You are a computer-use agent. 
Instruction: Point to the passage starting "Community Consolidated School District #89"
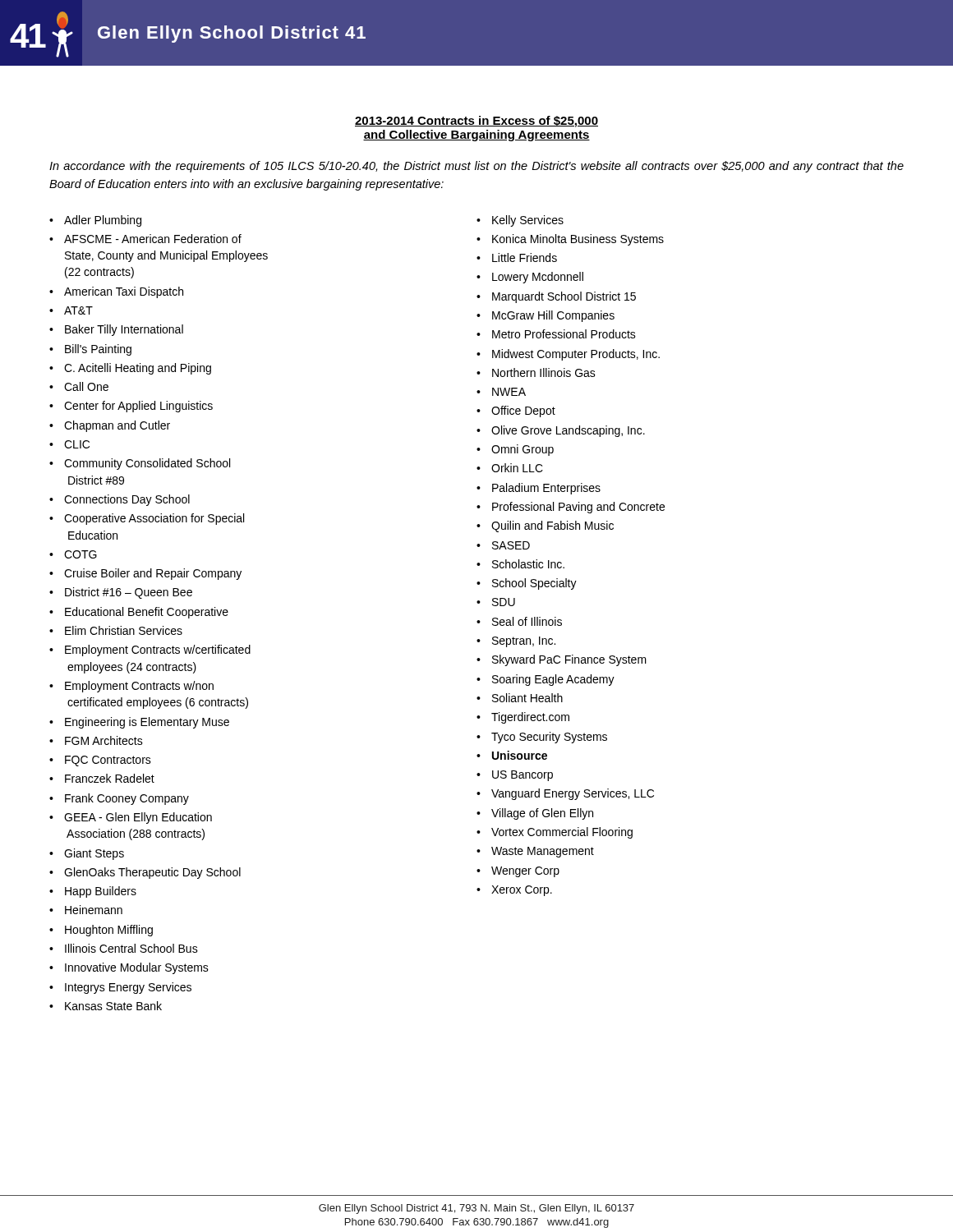coord(147,472)
